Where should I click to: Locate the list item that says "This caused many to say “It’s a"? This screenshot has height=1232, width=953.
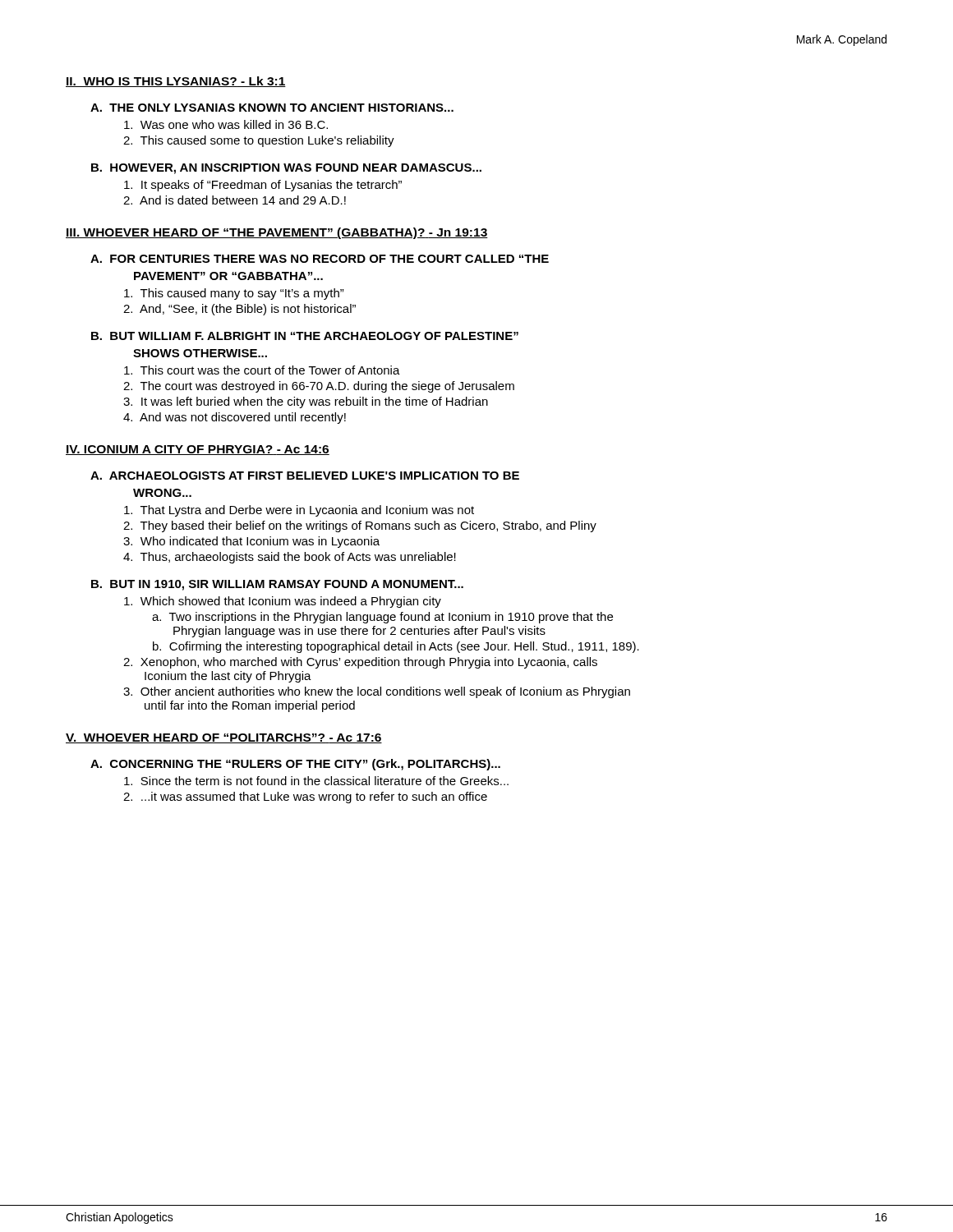click(x=234, y=293)
